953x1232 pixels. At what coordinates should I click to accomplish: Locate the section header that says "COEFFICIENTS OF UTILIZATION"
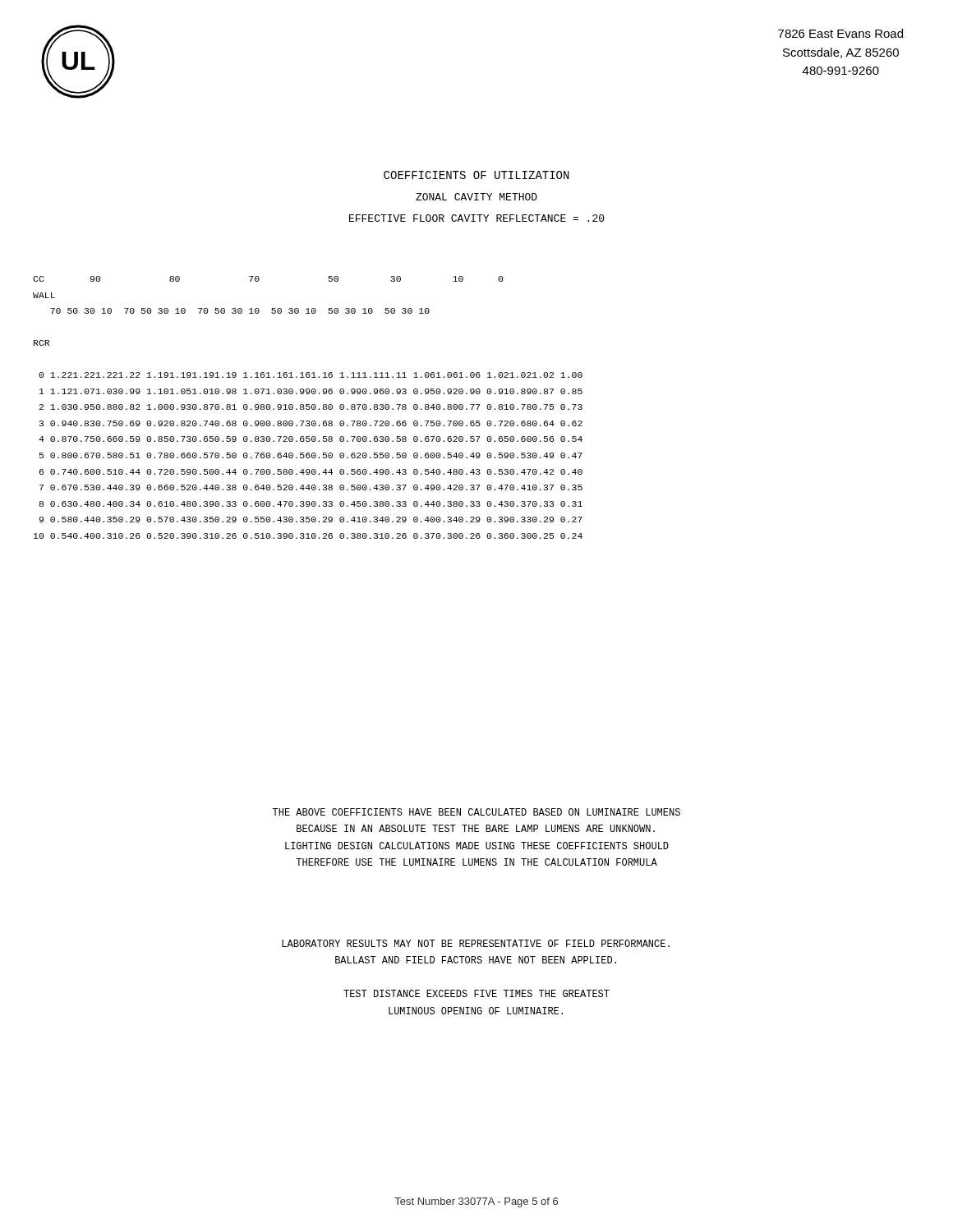[x=476, y=176]
